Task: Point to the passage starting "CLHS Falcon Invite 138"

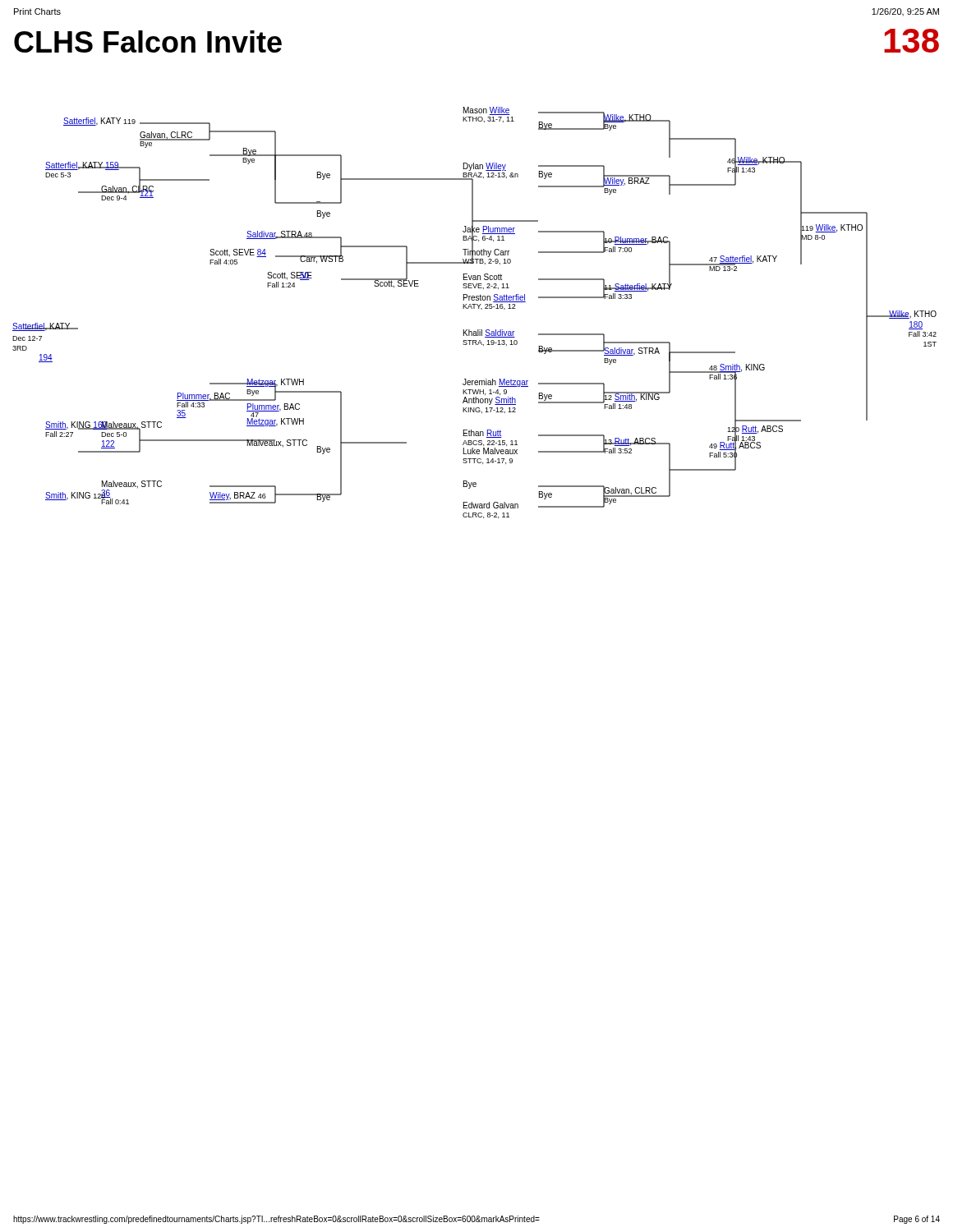Action: click(152, 40)
